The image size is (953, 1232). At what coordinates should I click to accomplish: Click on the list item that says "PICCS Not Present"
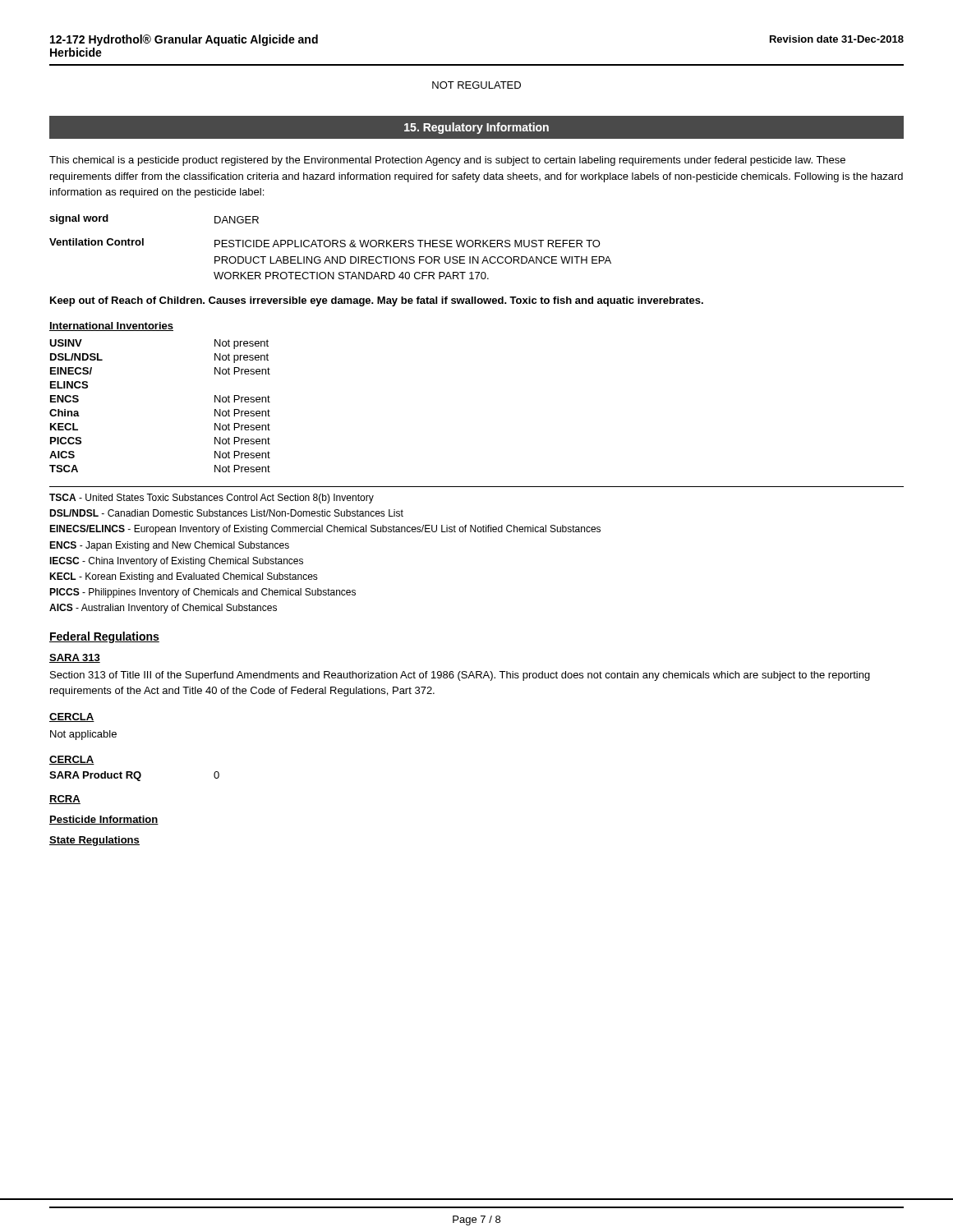coord(61,441)
